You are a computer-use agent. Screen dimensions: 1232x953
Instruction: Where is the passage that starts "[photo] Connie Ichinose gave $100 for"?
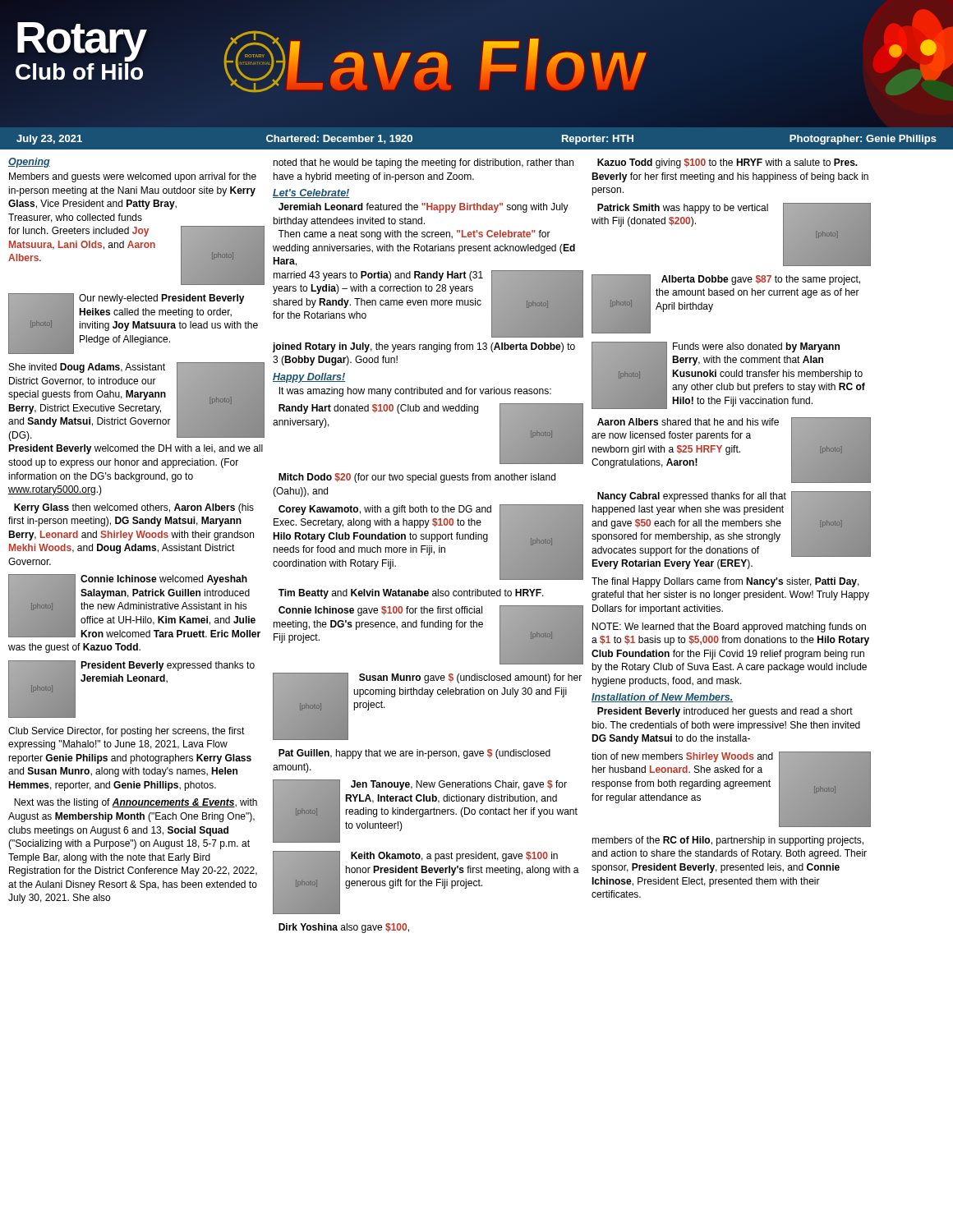coord(428,635)
